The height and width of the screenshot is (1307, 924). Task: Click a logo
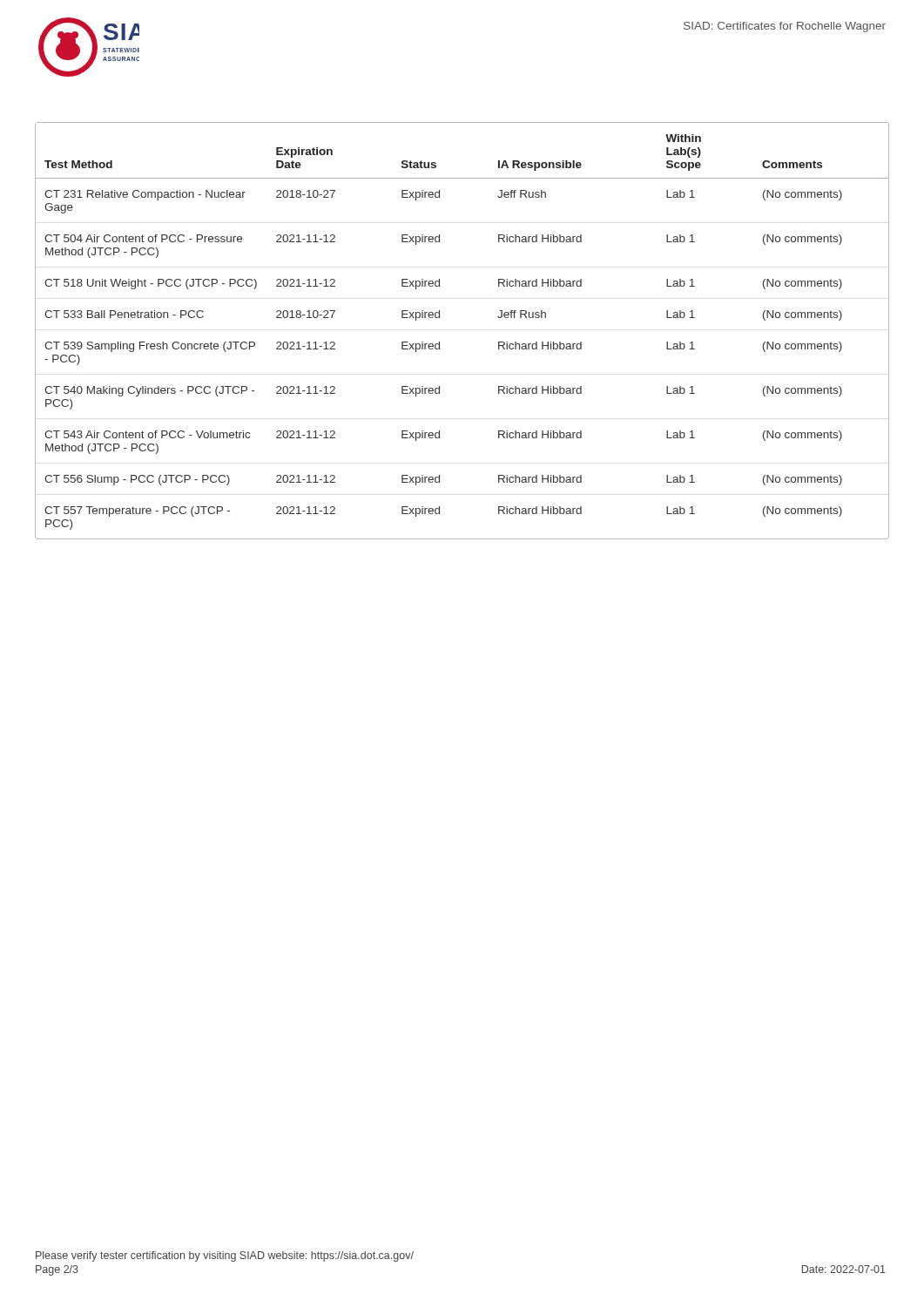[87, 52]
